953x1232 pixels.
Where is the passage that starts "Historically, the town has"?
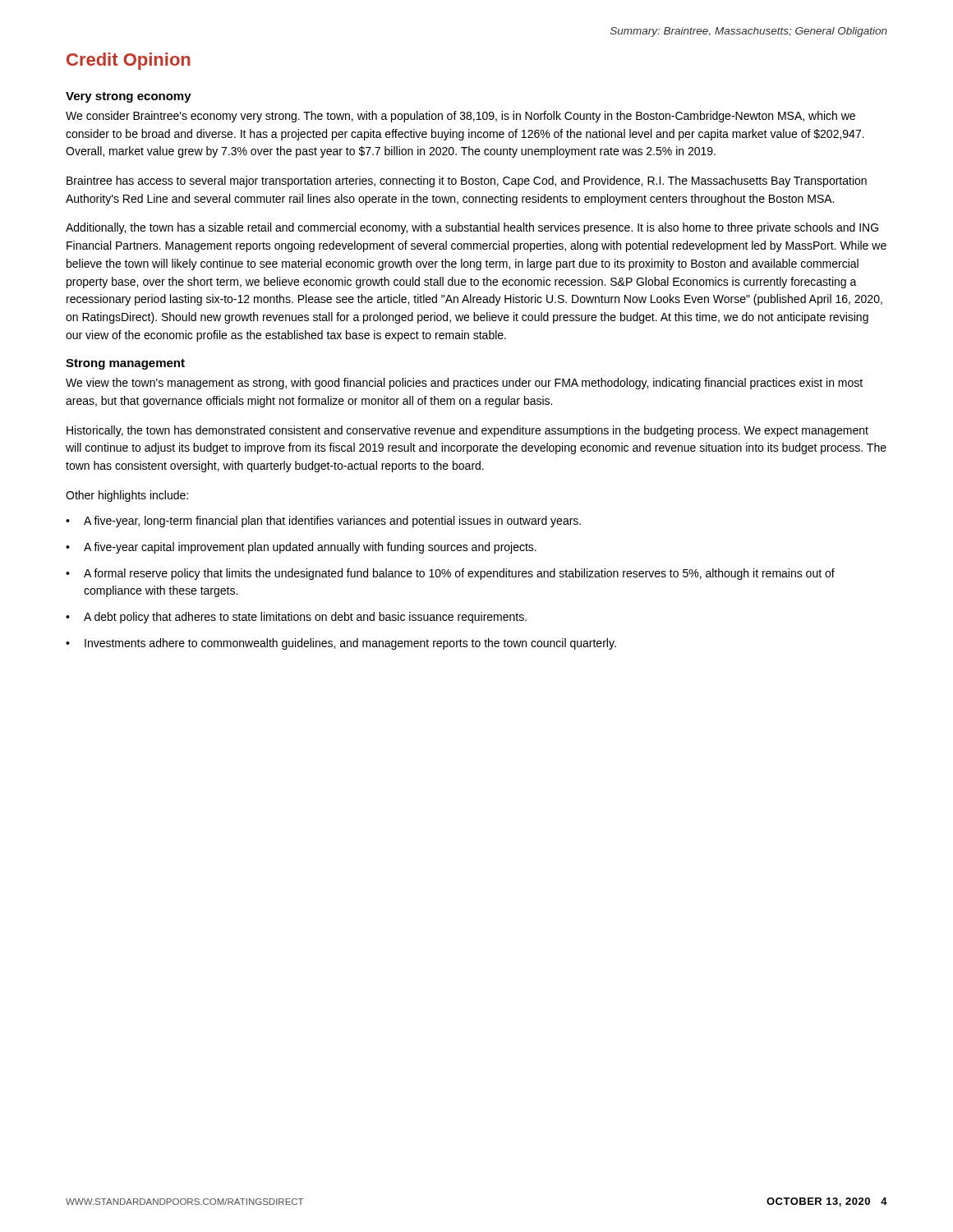pyautogui.click(x=476, y=449)
